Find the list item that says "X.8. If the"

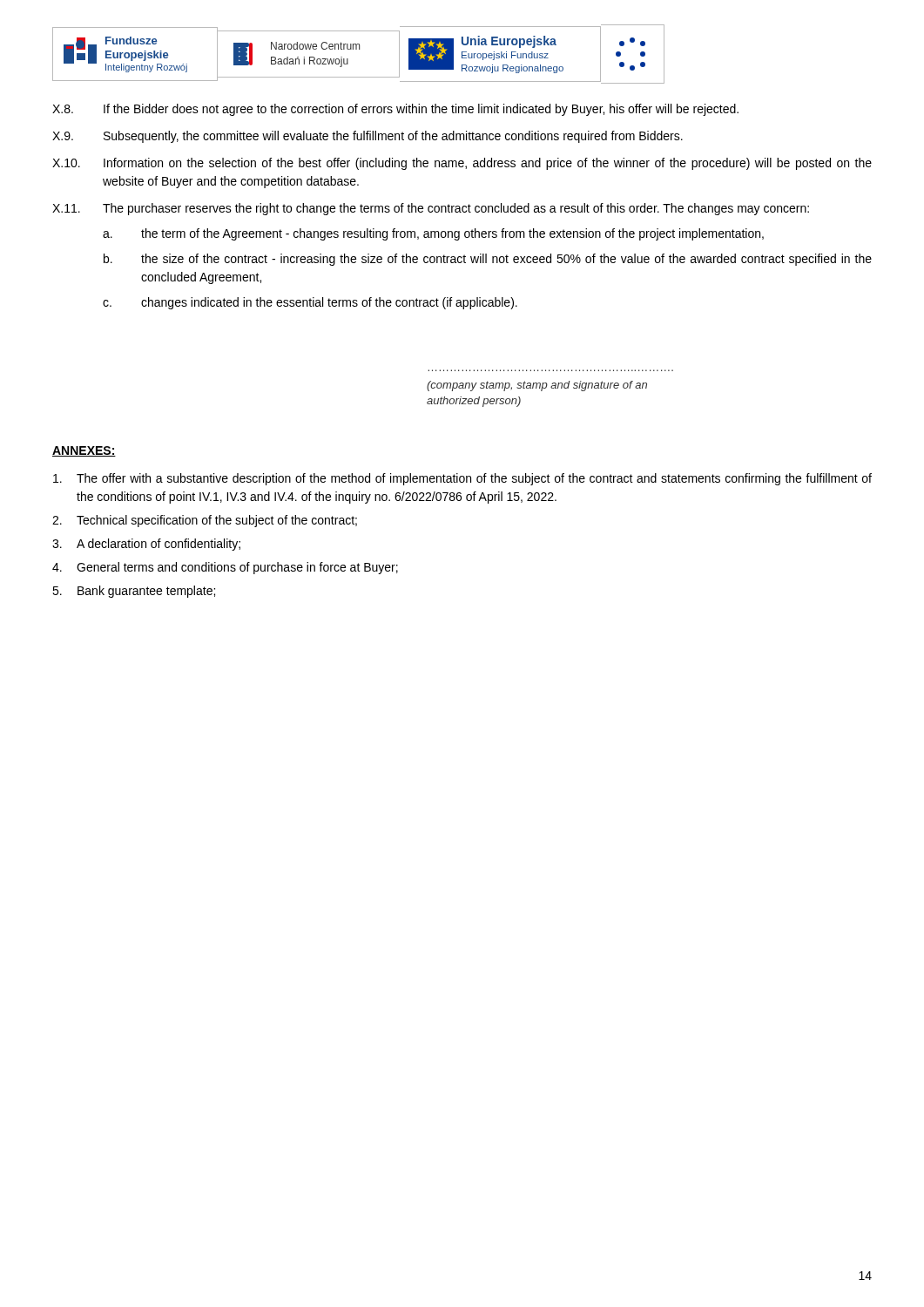click(x=462, y=109)
